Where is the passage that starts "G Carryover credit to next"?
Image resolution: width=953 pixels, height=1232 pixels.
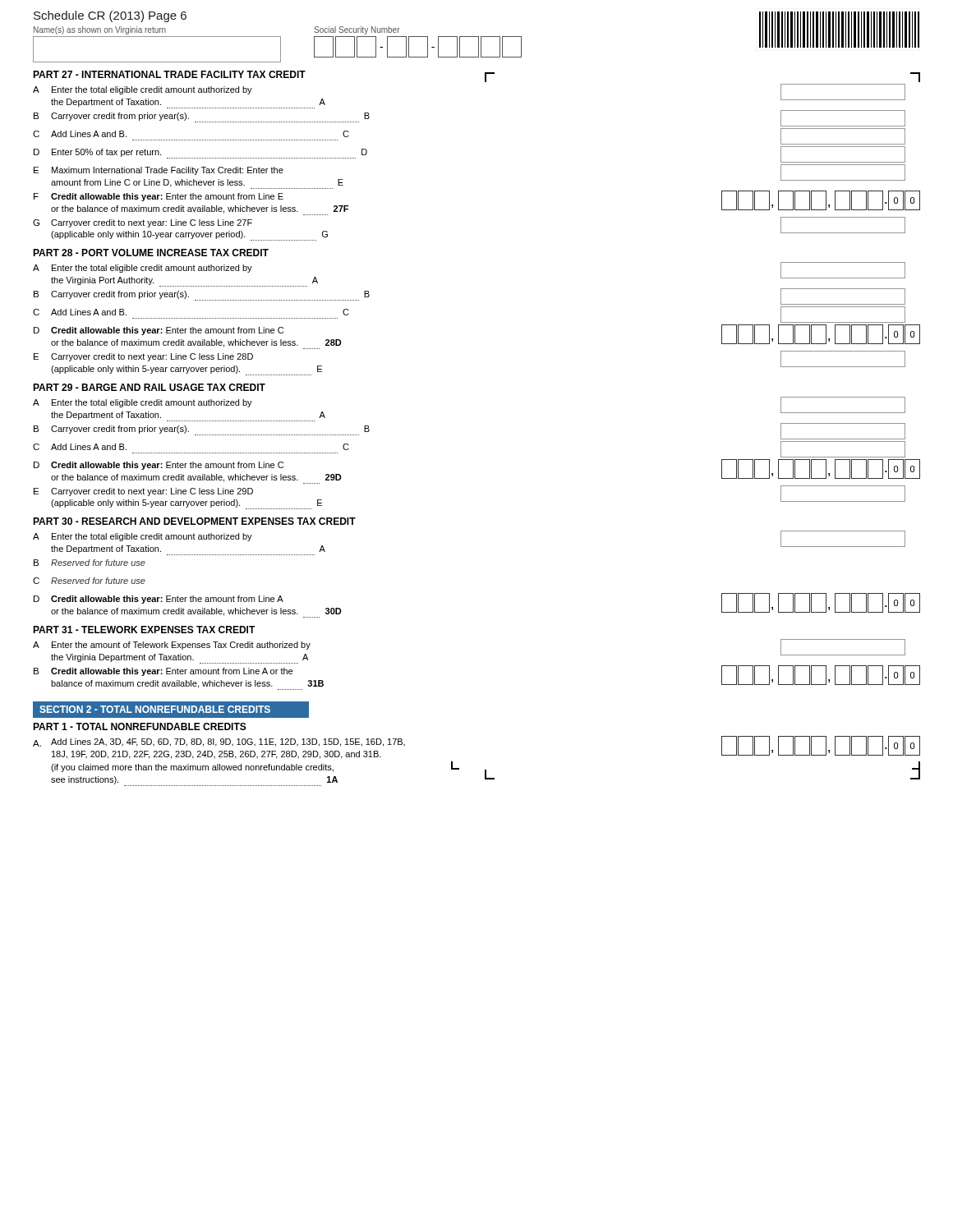pos(151,231)
